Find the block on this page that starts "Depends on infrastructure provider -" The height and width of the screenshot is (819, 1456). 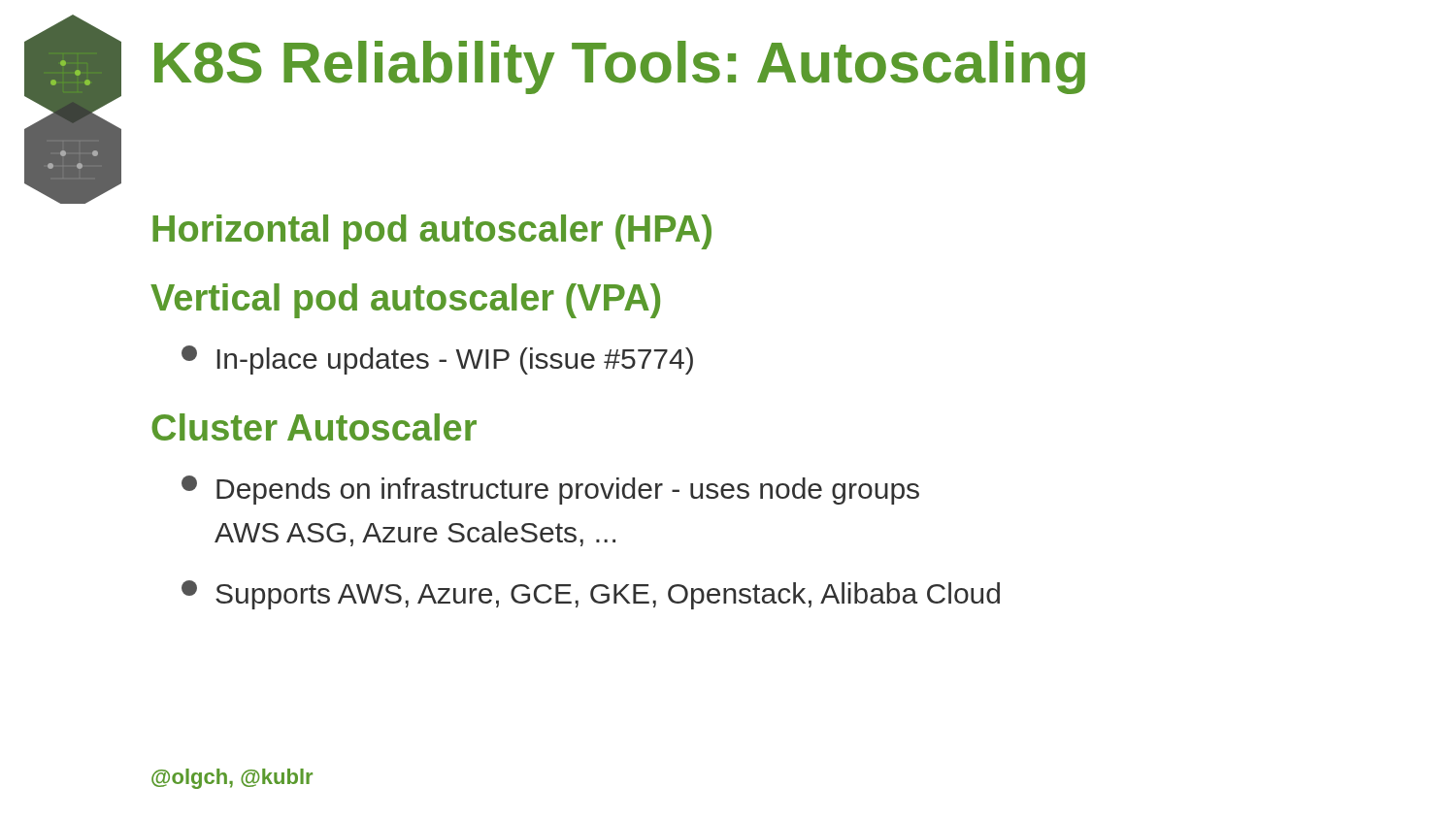click(551, 510)
